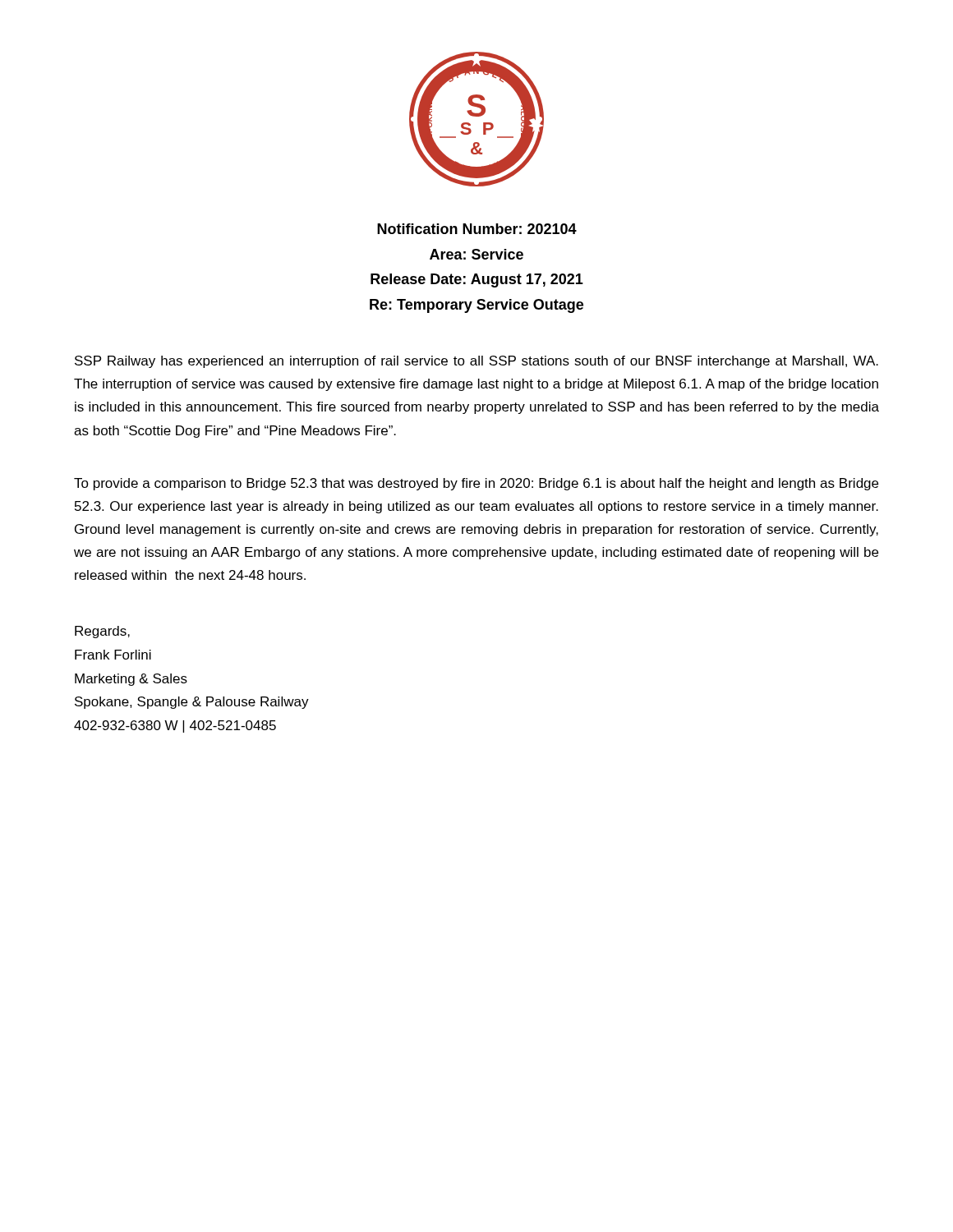Locate the title that reads "Notification Number: 202104 Area: Service Release"
The width and height of the screenshot is (953, 1232).
coord(476,267)
